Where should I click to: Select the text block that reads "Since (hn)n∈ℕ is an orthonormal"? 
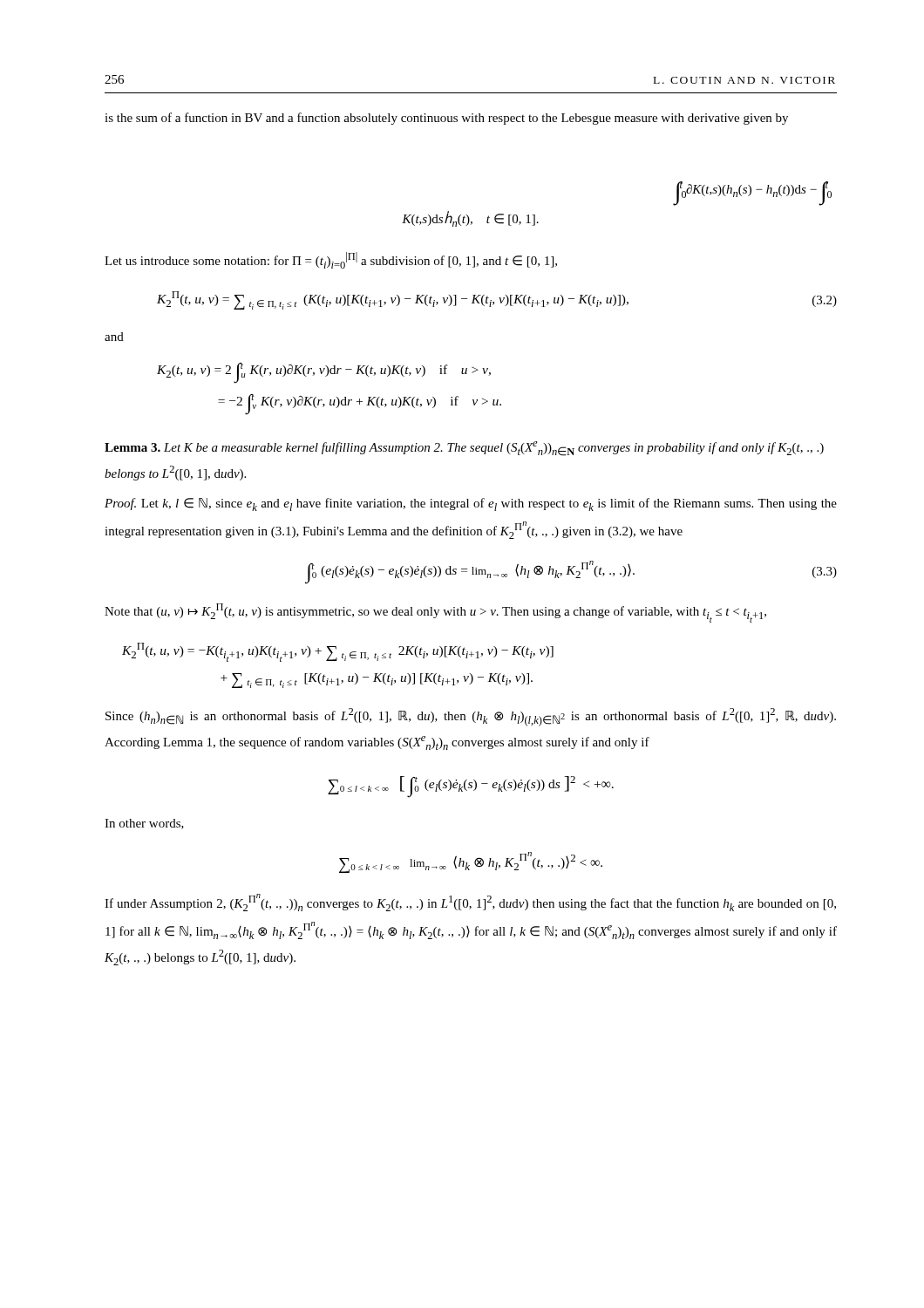tap(471, 729)
